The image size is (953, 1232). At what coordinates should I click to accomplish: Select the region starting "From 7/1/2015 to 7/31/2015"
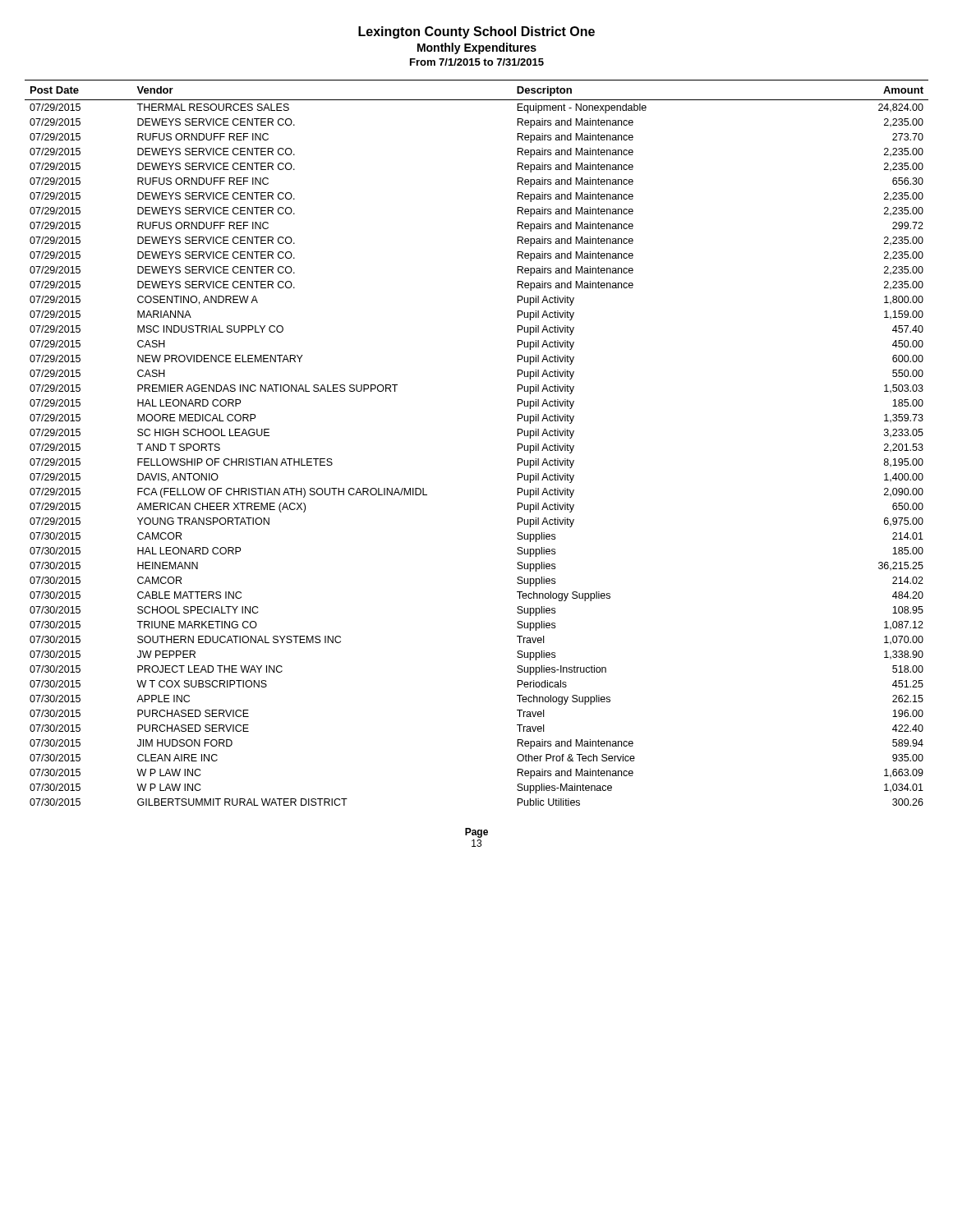coord(476,62)
